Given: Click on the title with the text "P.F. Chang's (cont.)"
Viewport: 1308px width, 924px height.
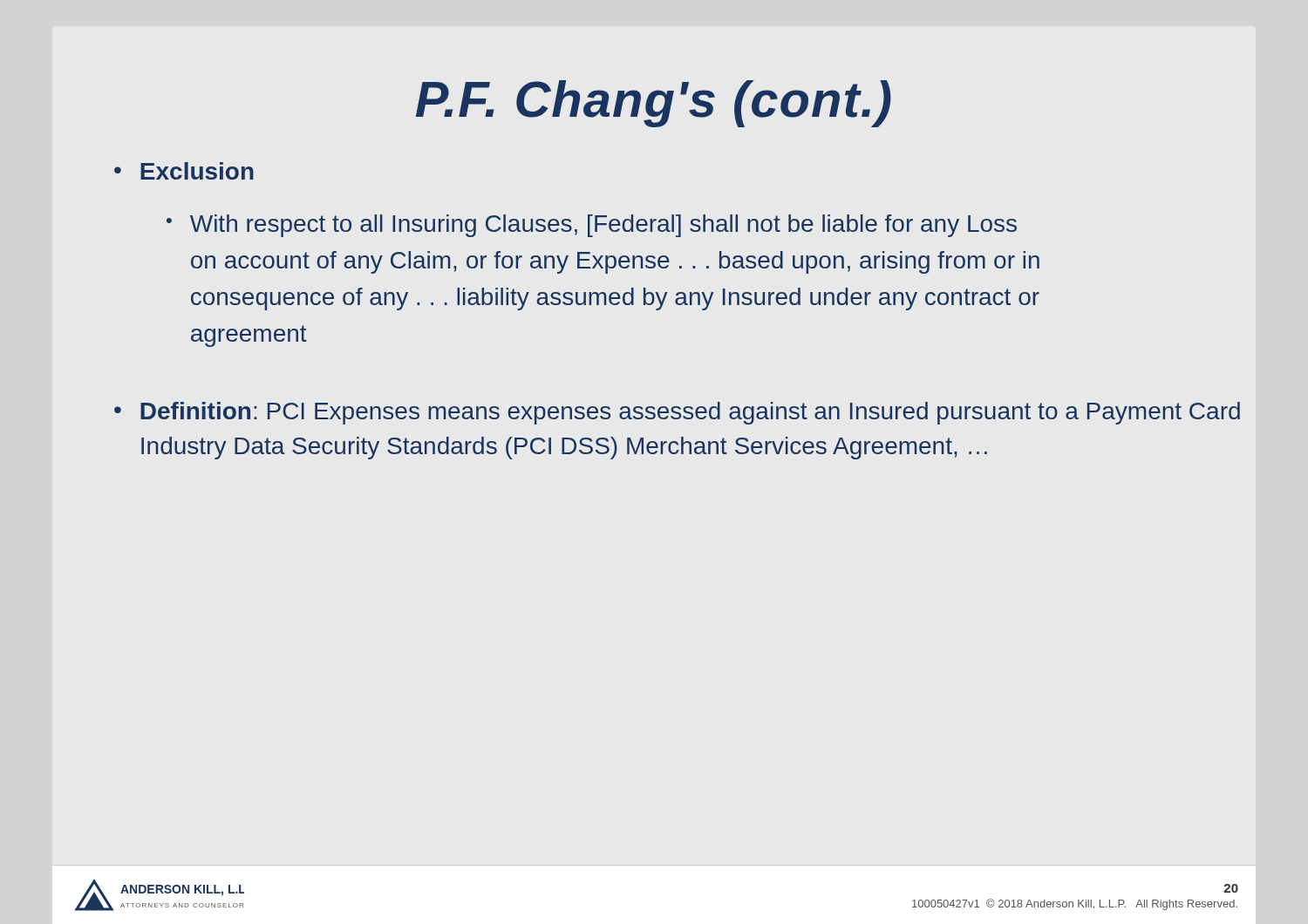Looking at the screenshot, I should coord(654,99).
